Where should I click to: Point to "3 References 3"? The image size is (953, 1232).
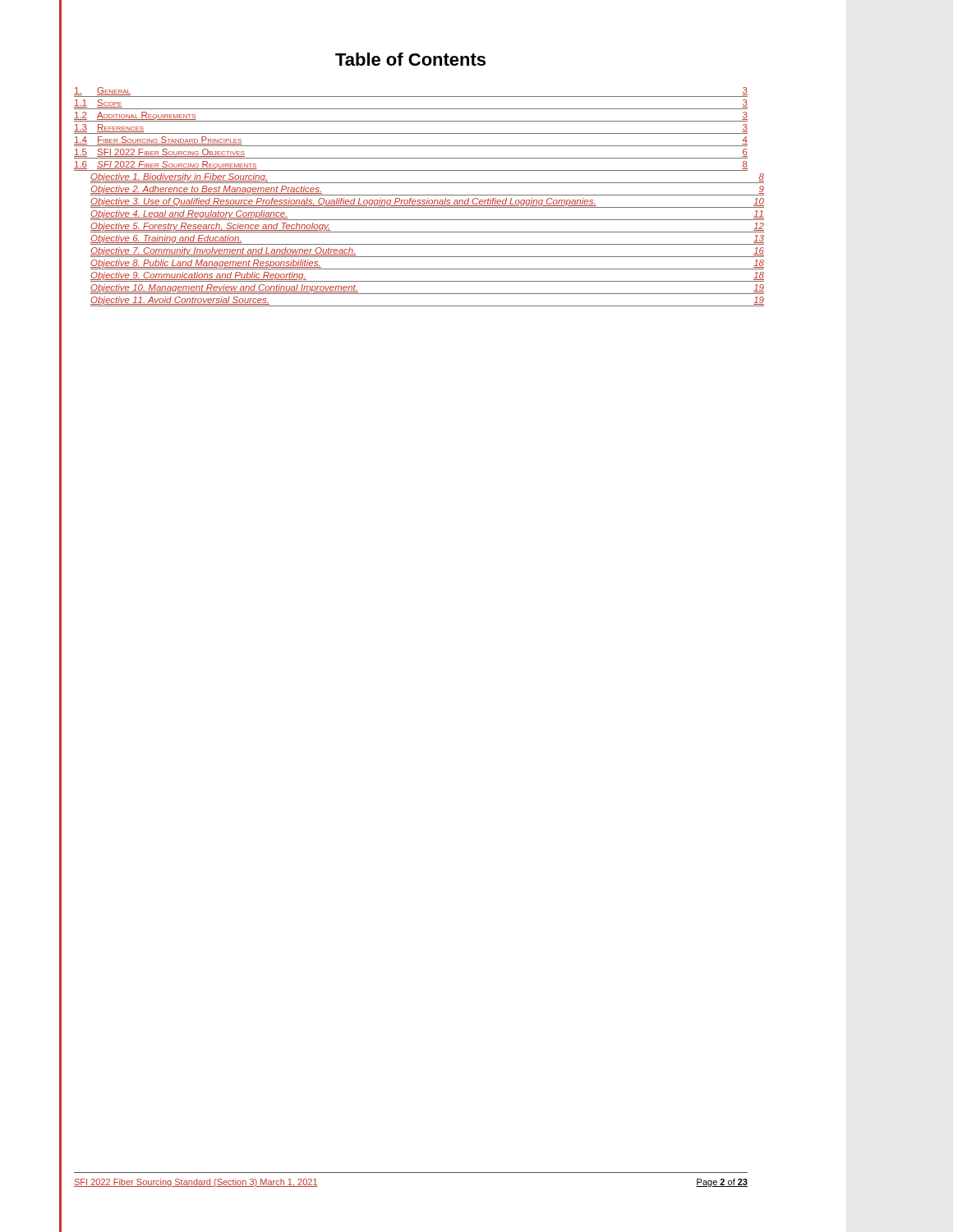click(x=411, y=128)
